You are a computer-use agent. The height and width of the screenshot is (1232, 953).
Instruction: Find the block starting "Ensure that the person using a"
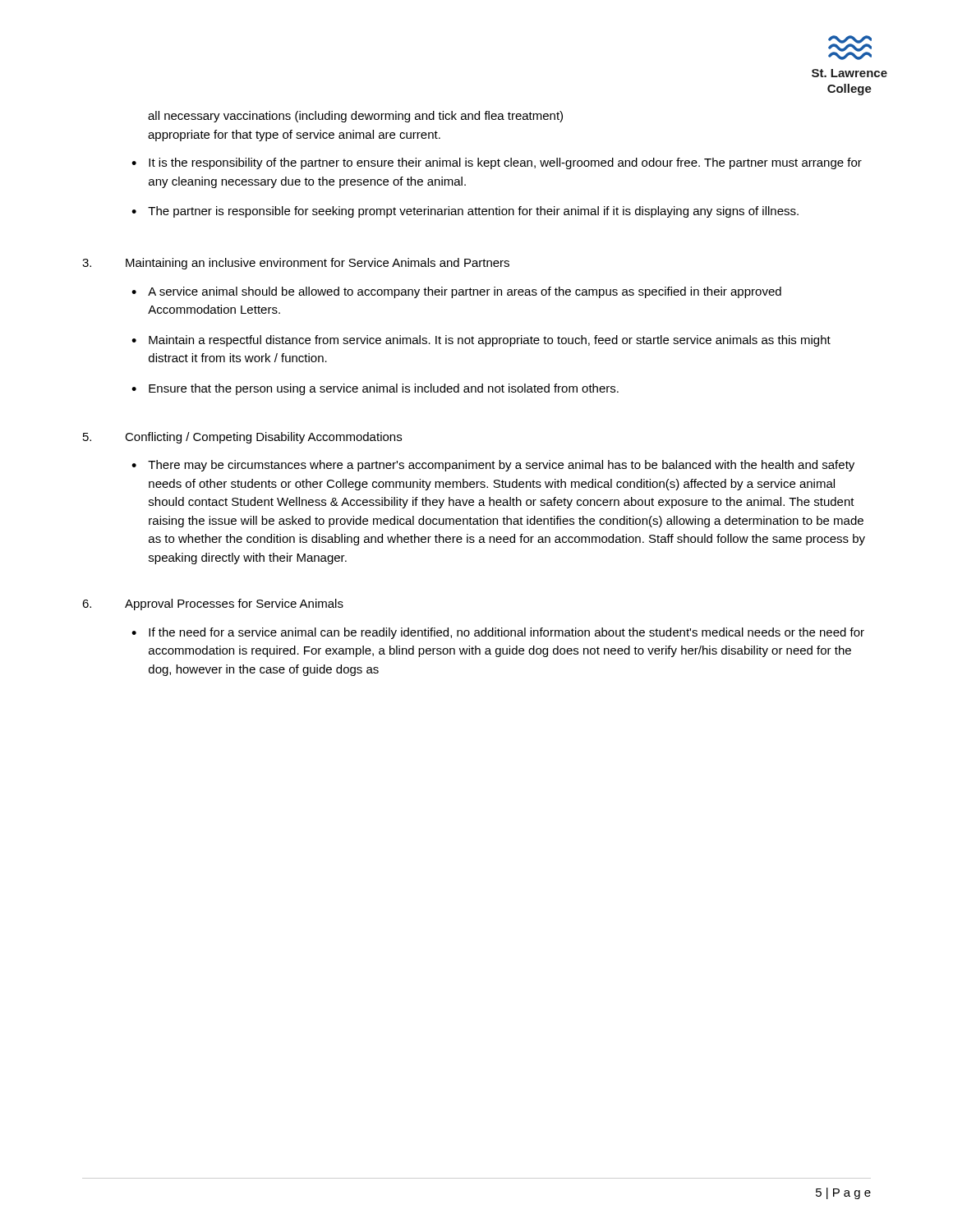[509, 388]
